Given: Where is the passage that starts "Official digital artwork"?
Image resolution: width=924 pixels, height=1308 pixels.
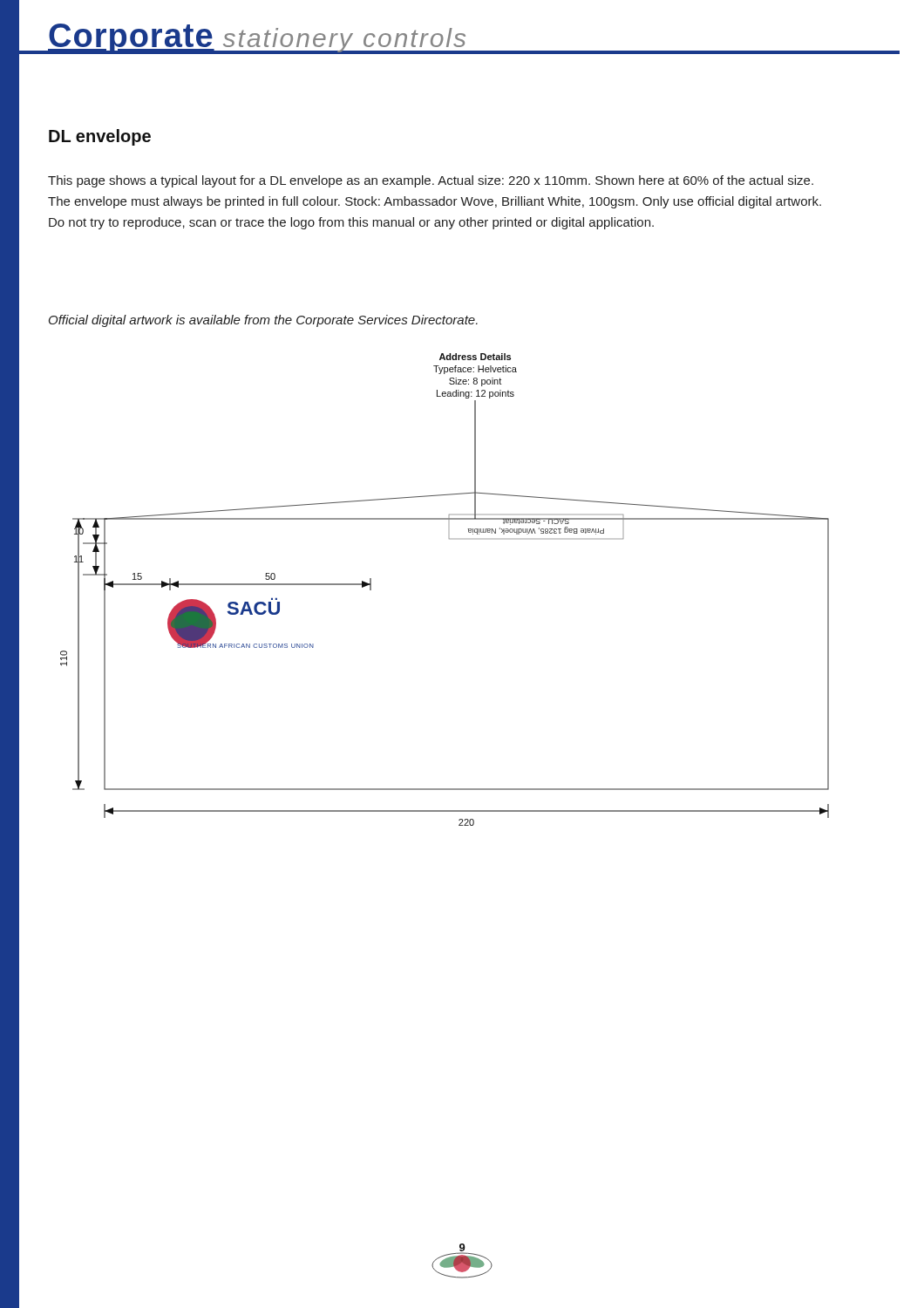Looking at the screenshot, I should point(263,320).
